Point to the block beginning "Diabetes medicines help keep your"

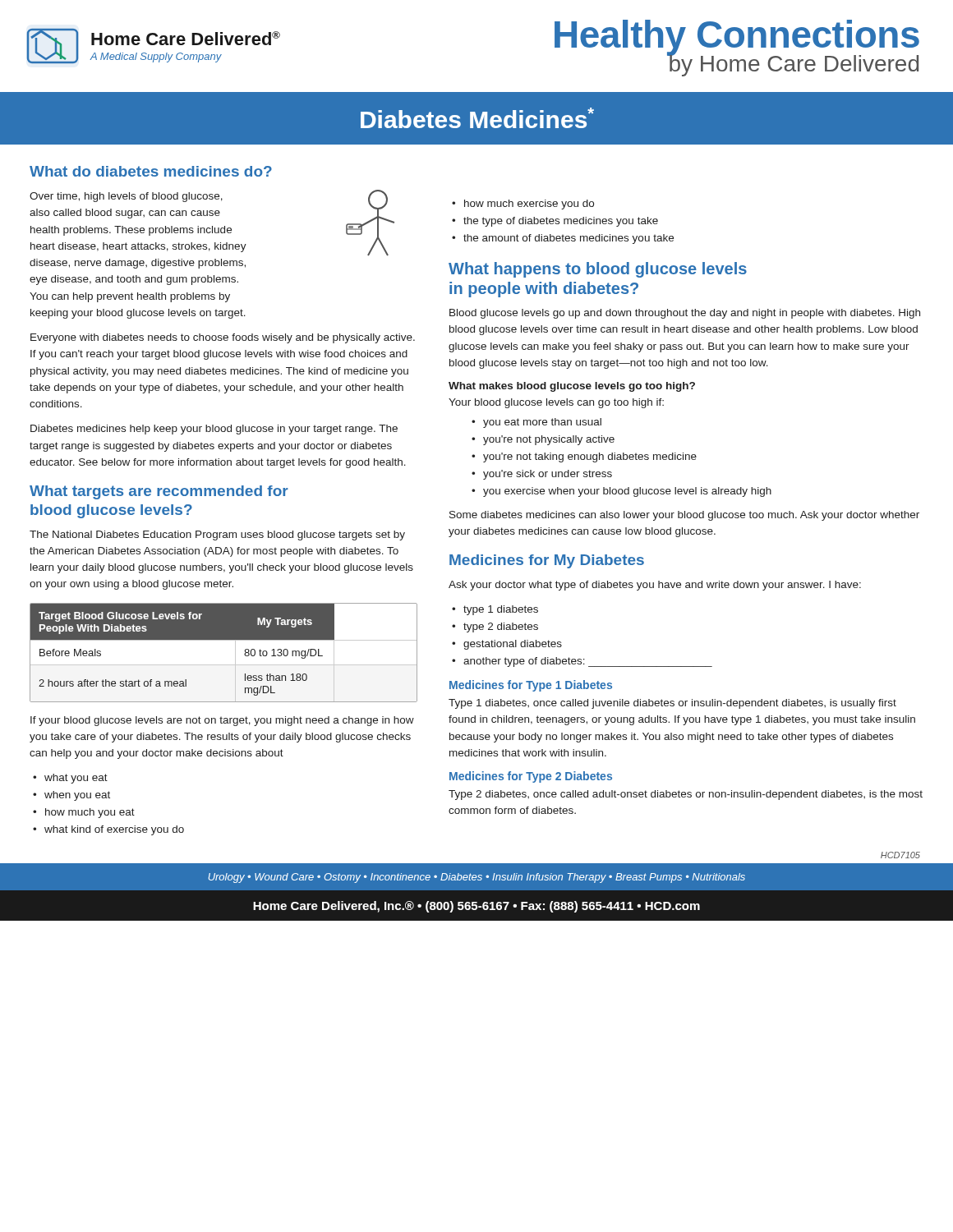[x=218, y=445]
